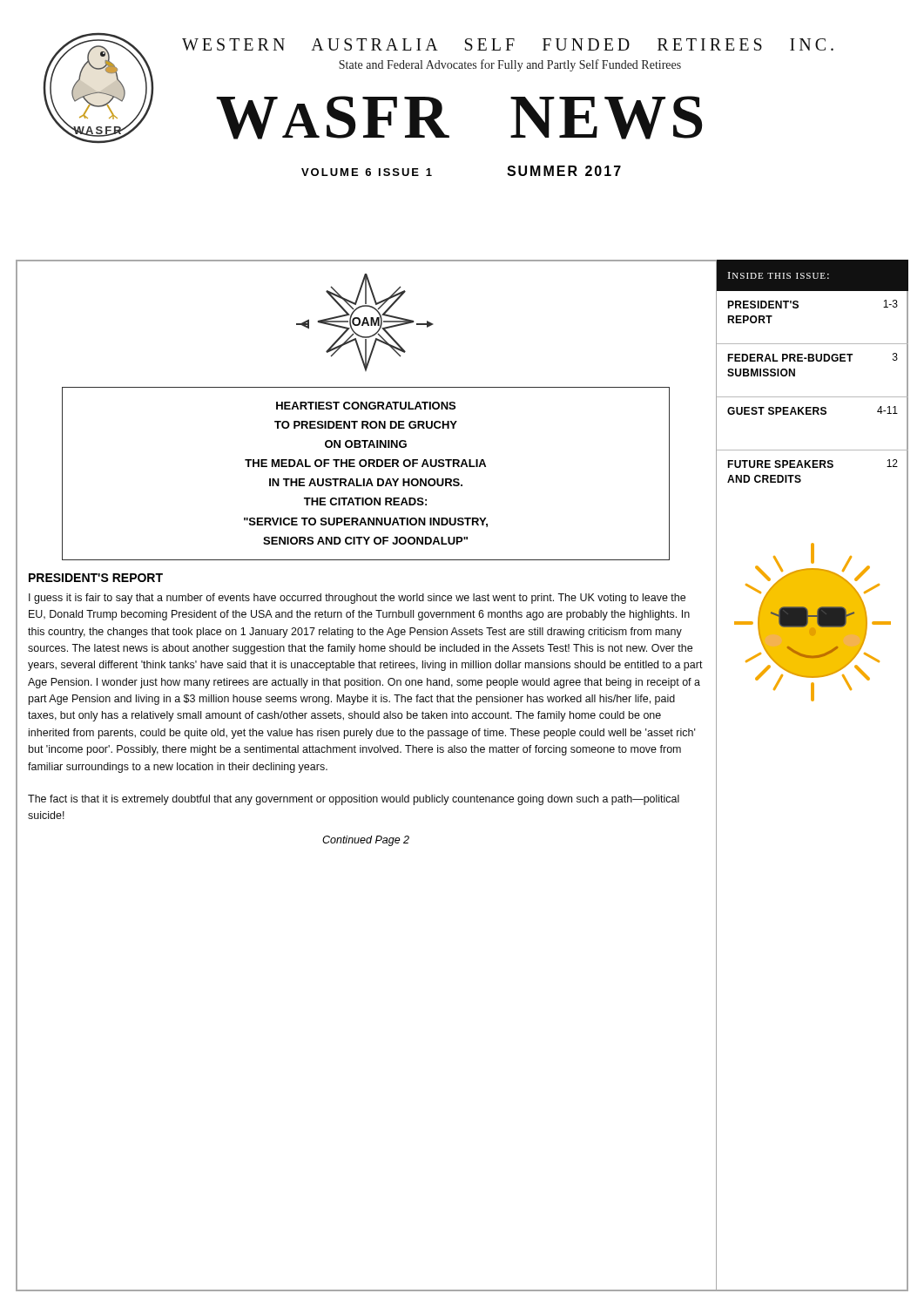Screen dimensions: 1307x924
Task: Find the block on this page that starts "HEARTIEST CONGRATULATIONS TO PRESIDENT RON DE"
Action: pyautogui.click(x=366, y=473)
